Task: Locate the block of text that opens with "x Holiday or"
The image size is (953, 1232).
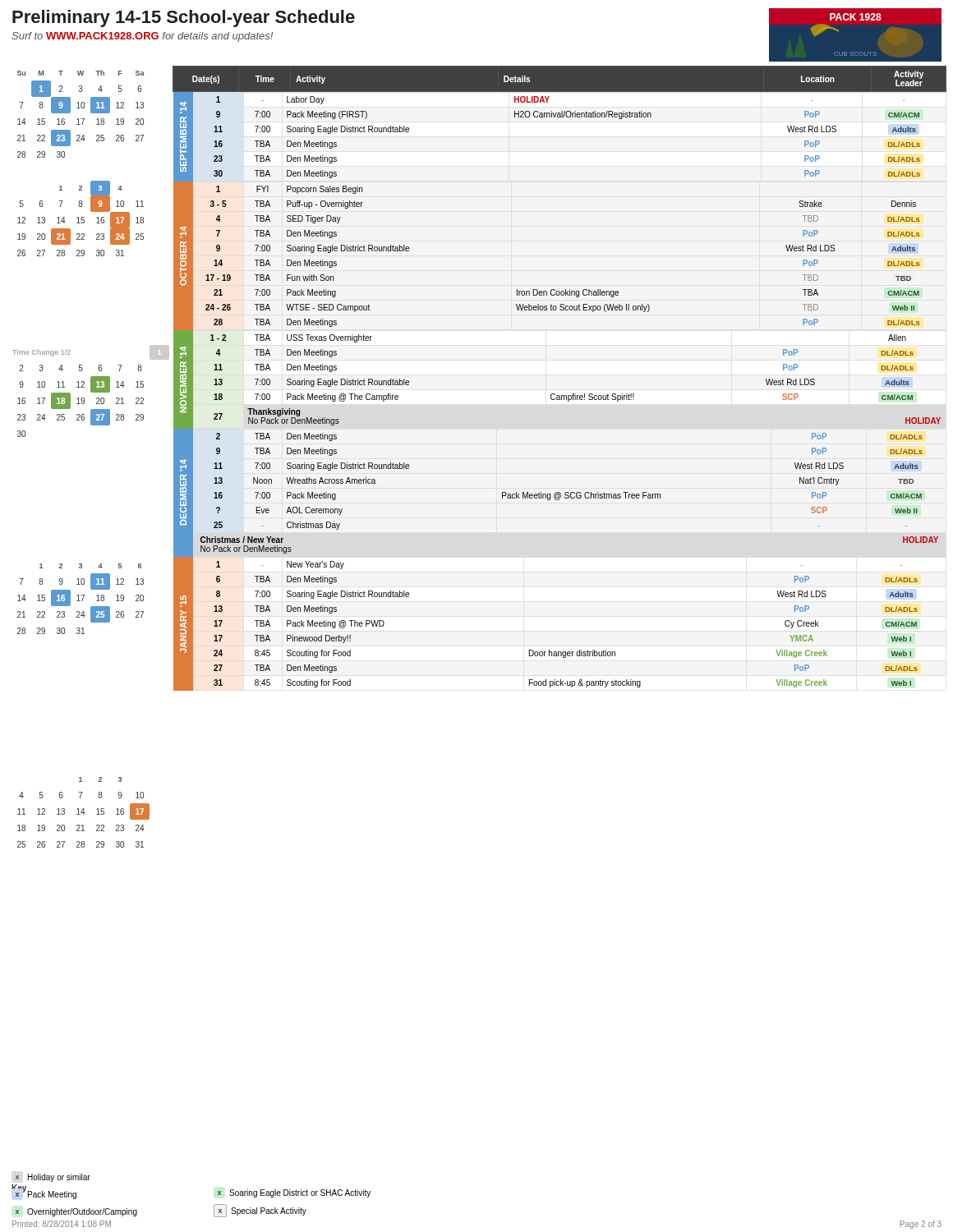Action: pos(51,1177)
